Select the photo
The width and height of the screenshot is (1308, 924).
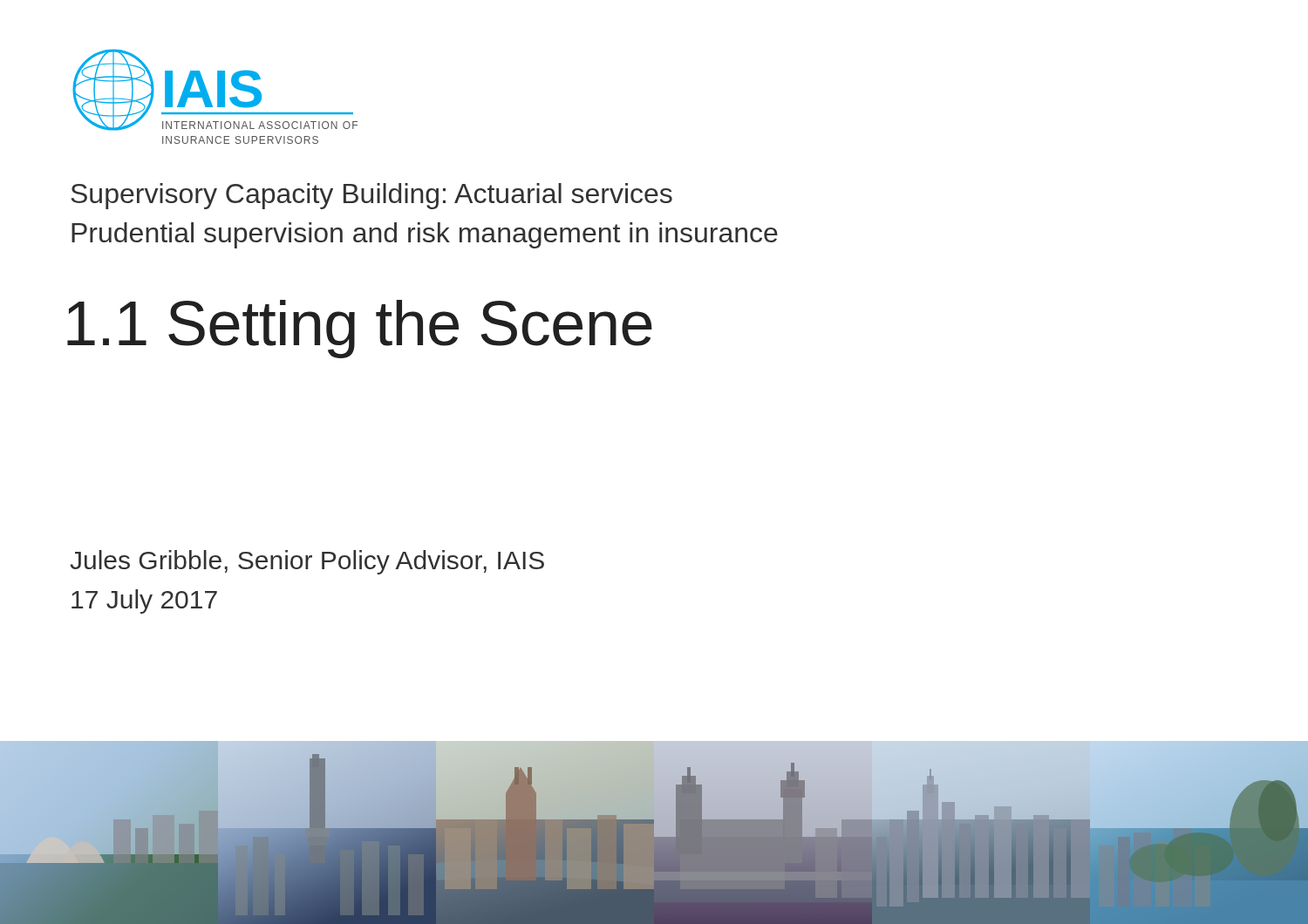point(654,832)
